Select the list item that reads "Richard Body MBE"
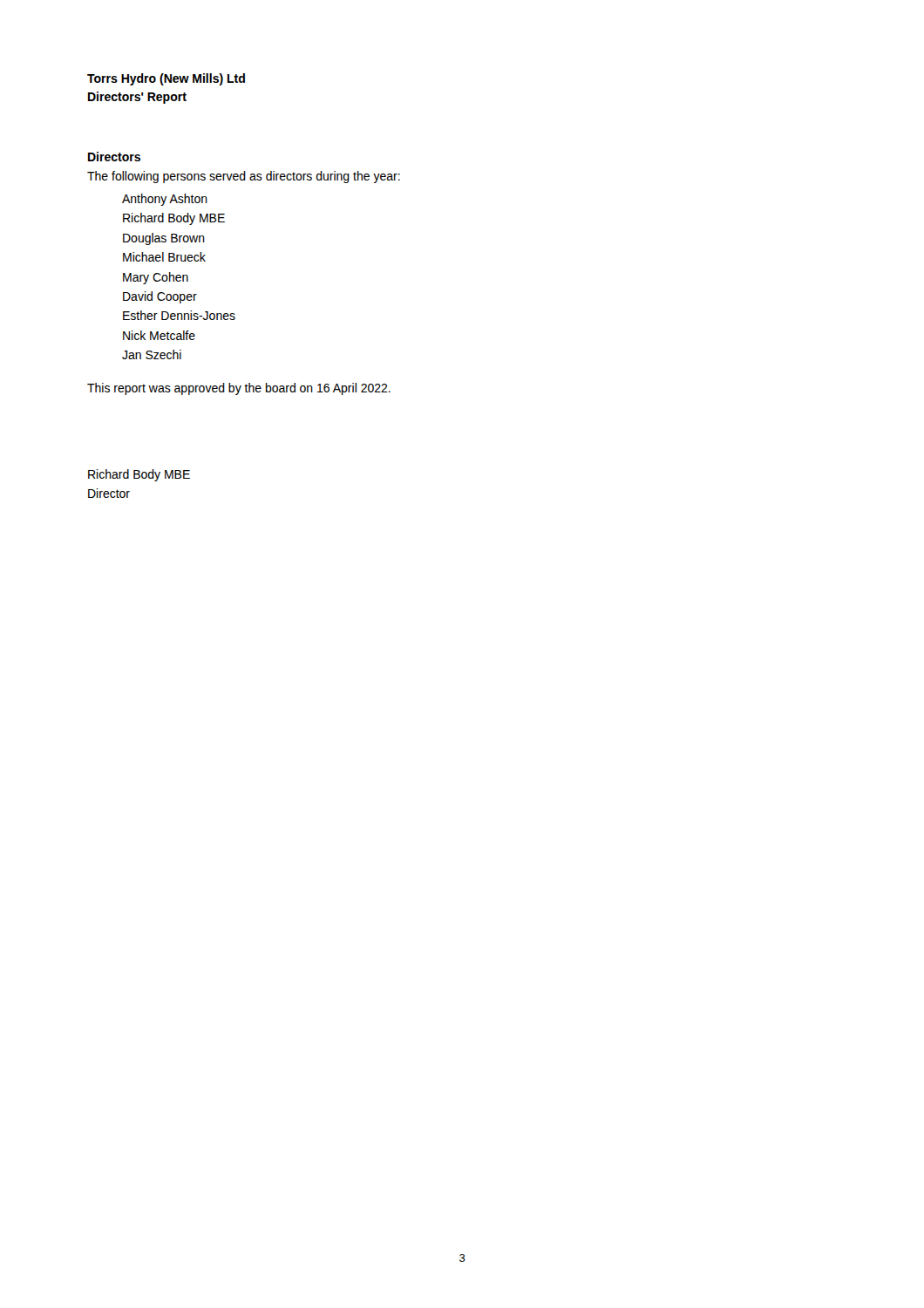 point(174,218)
